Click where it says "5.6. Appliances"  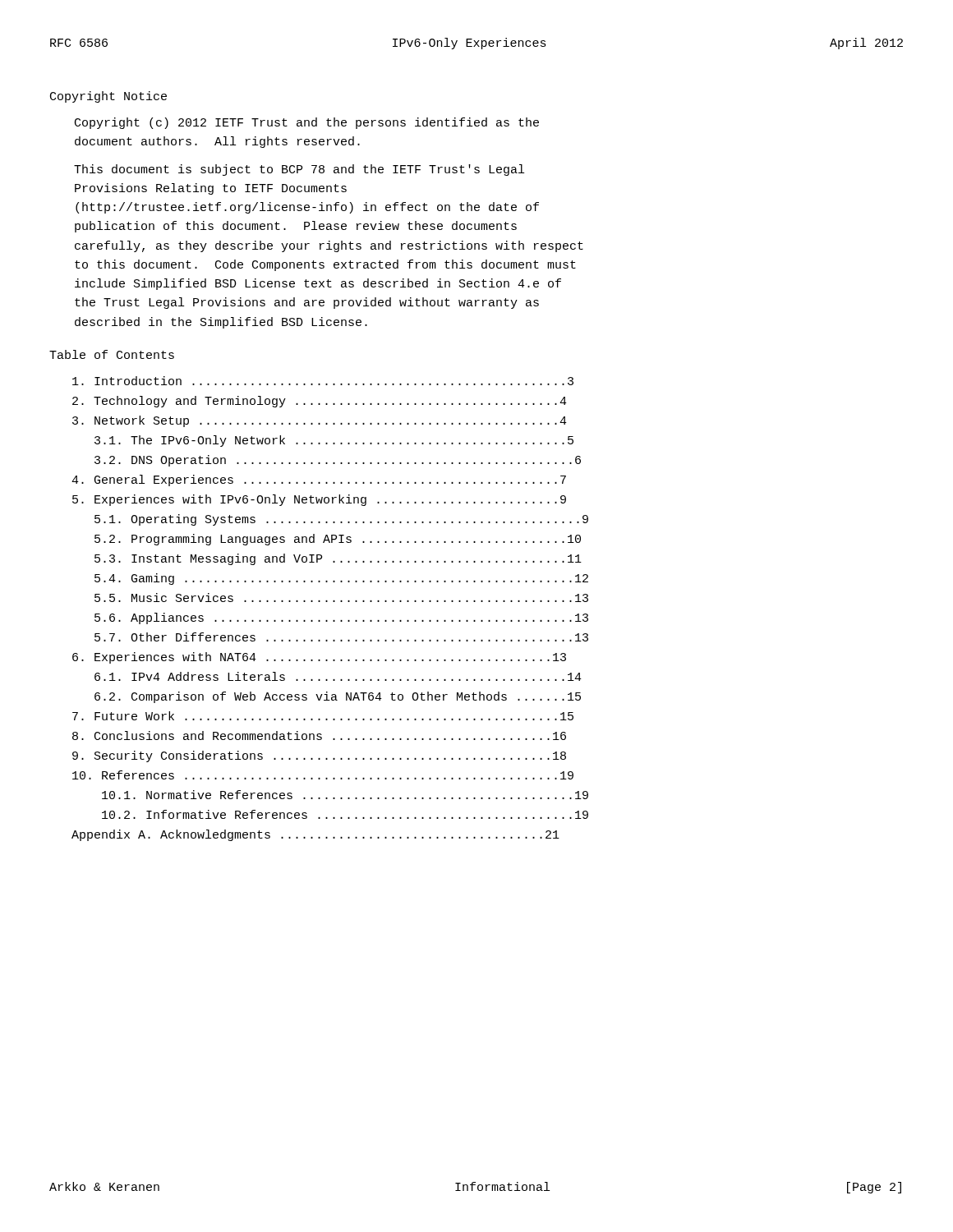click(x=319, y=619)
